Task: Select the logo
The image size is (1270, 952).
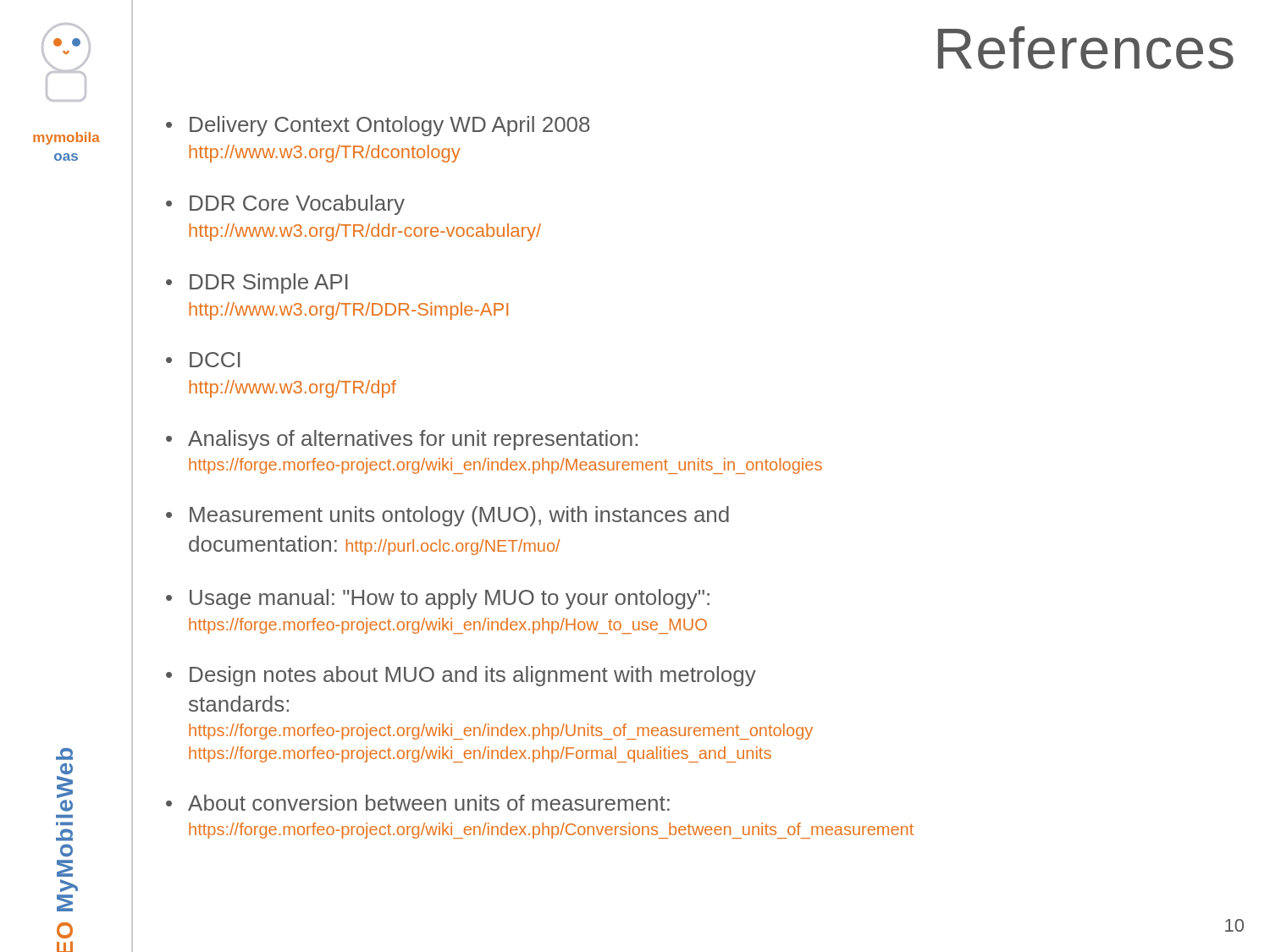Action: pos(66,476)
